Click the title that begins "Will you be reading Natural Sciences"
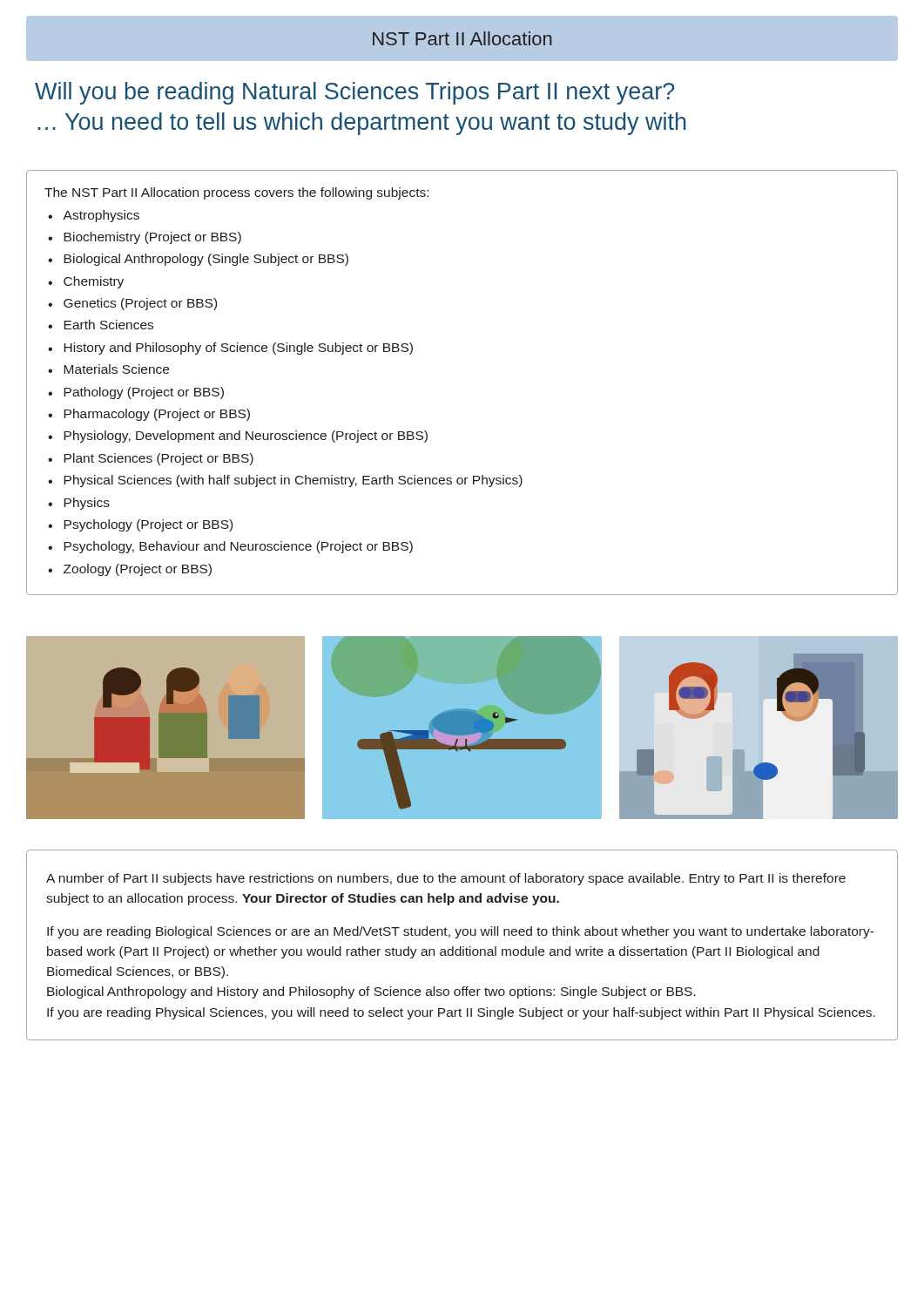Viewport: 924px width, 1307px height. click(462, 107)
